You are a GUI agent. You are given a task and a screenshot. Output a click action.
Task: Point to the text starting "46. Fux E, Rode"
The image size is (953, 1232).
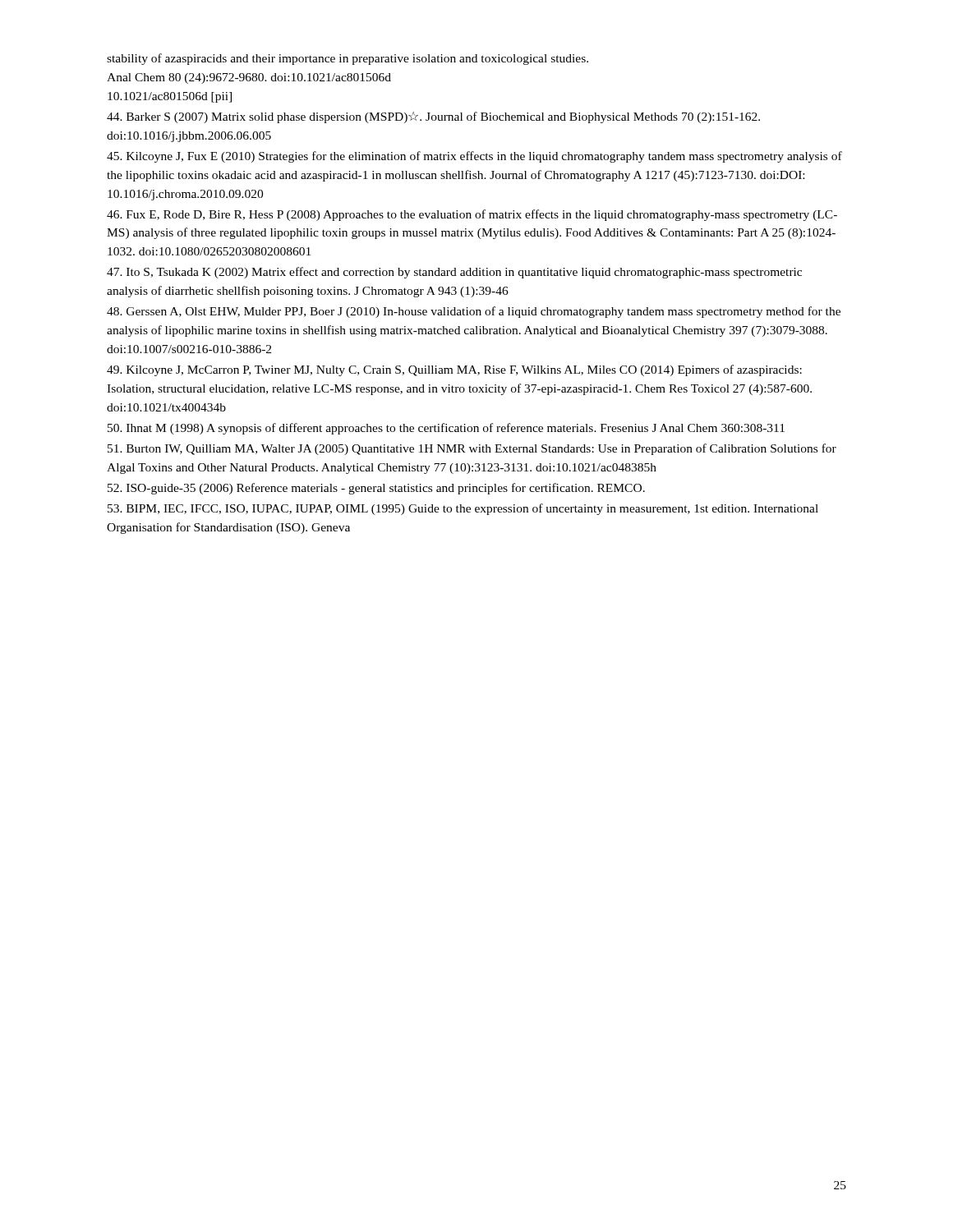472,232
